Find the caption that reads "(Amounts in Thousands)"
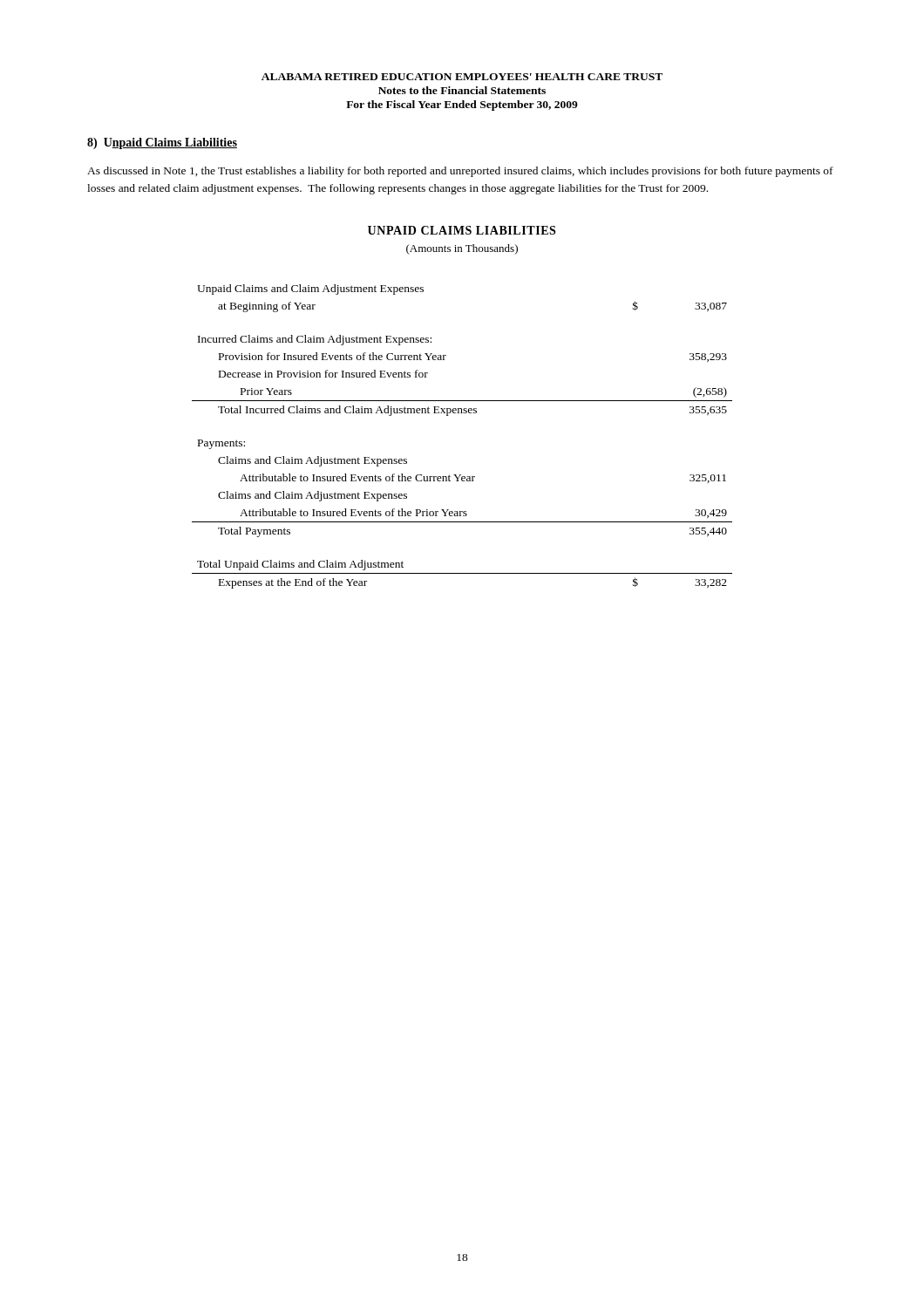Image resolution: width=924 pixels, height=1308 pixels. [462, 248]
